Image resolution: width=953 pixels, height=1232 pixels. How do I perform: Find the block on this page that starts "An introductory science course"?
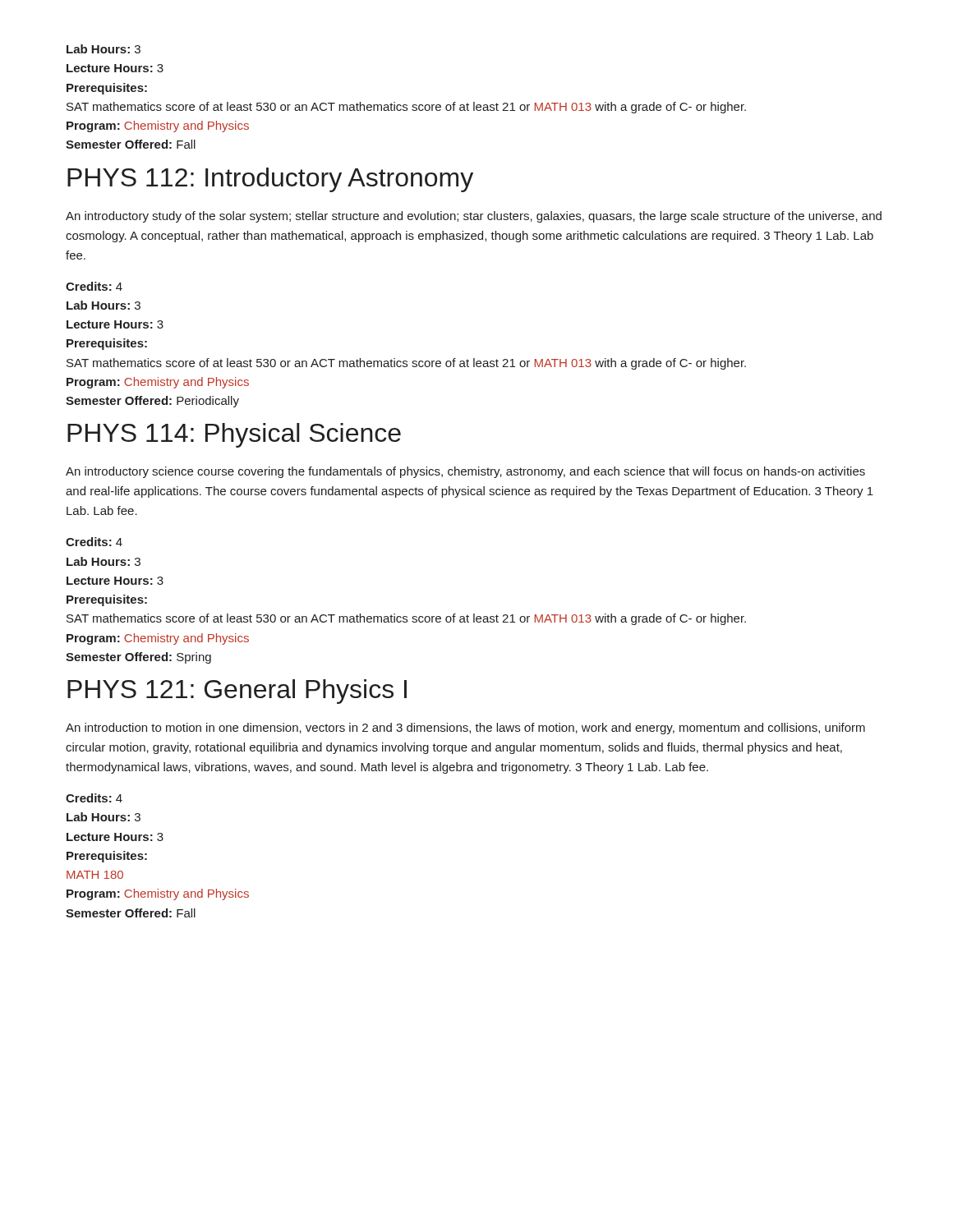pos(470,491)
